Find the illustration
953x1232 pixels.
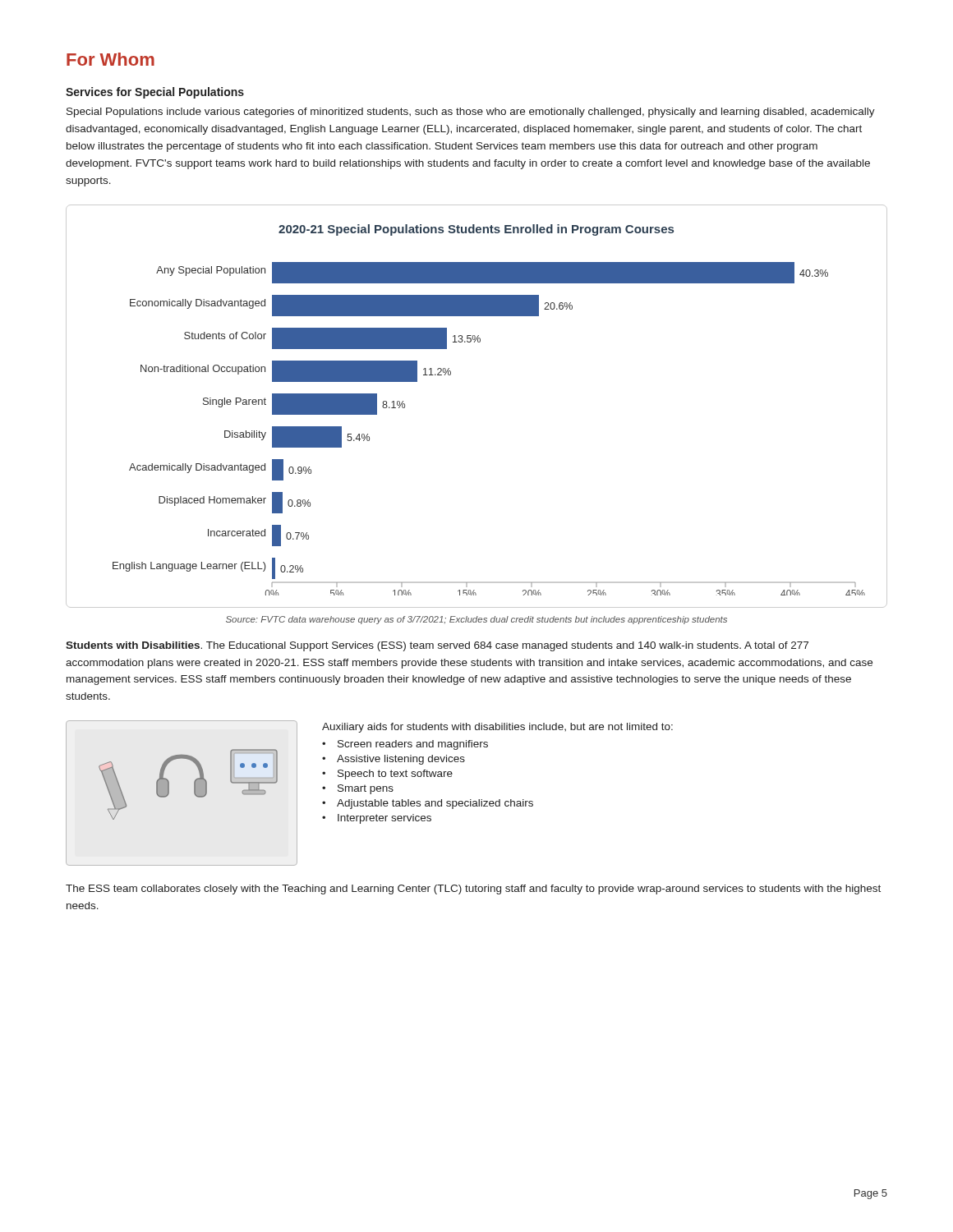point(182,793)
